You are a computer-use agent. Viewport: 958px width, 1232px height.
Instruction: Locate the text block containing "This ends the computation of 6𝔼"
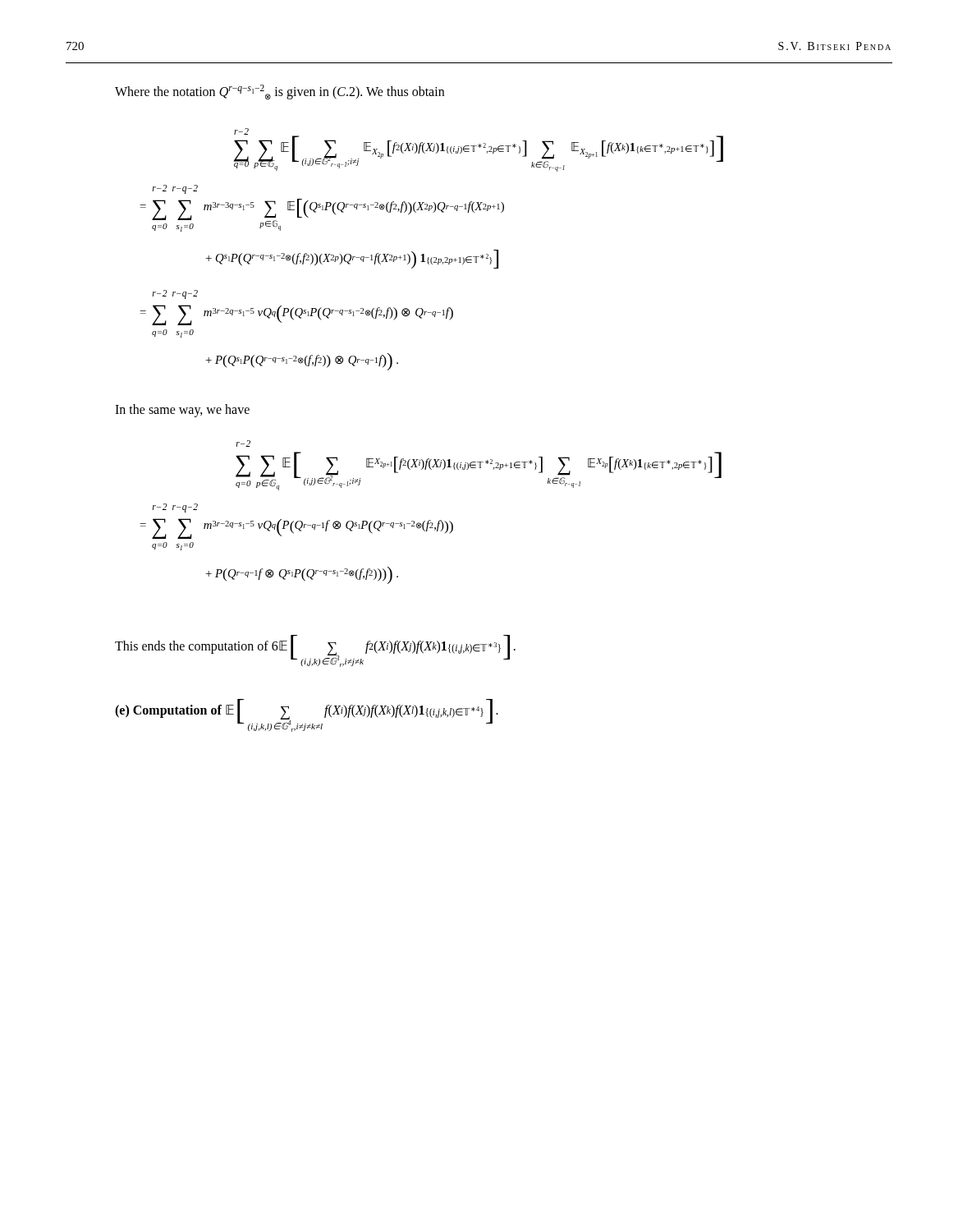[x=316, y=646]
